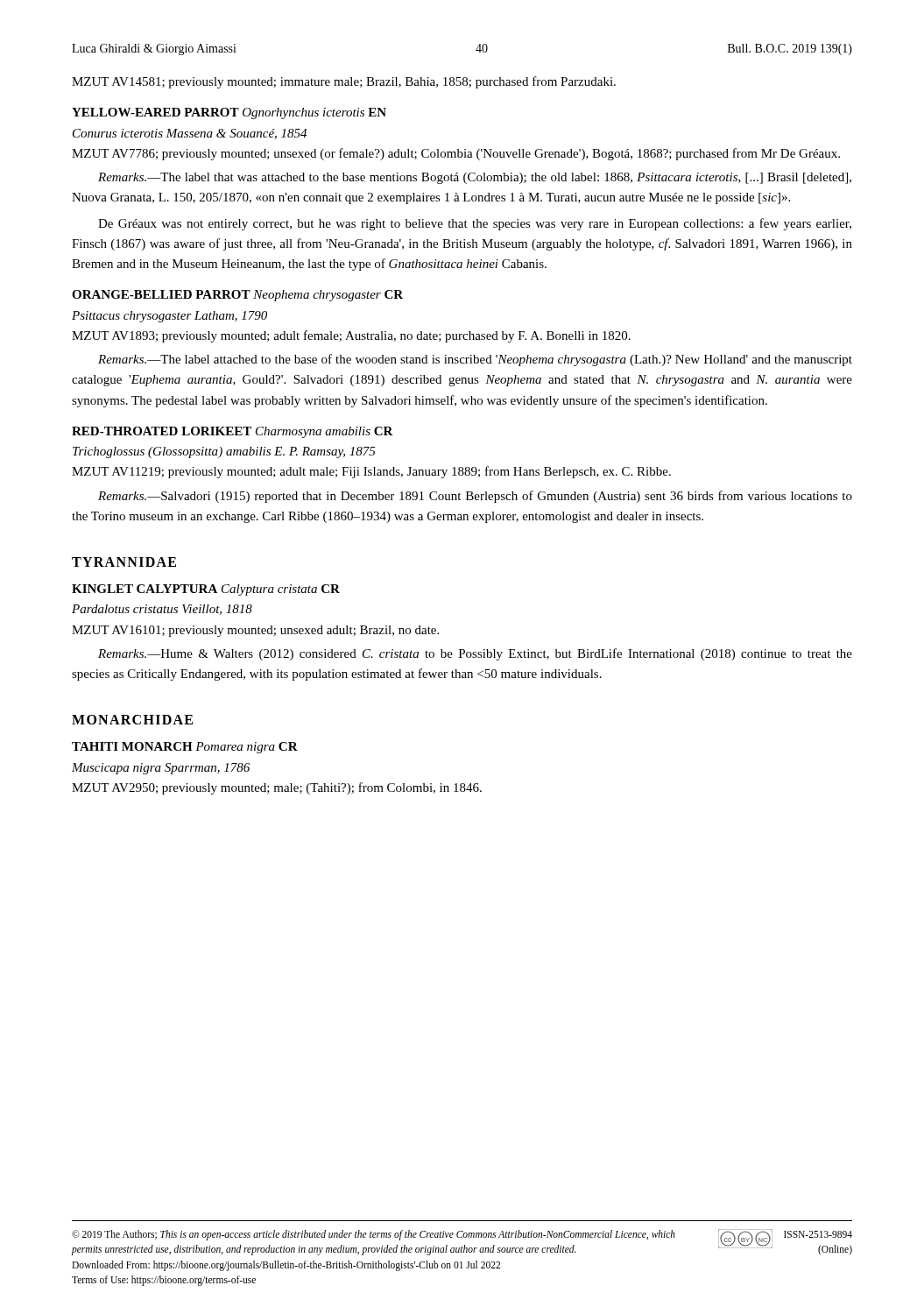Viewport: 924px width, 1314px height.
Task: Click on the element starting "YELLOW-EARED PARROT Ognorhynchus icterotis EN"
Action: point(229,112)
